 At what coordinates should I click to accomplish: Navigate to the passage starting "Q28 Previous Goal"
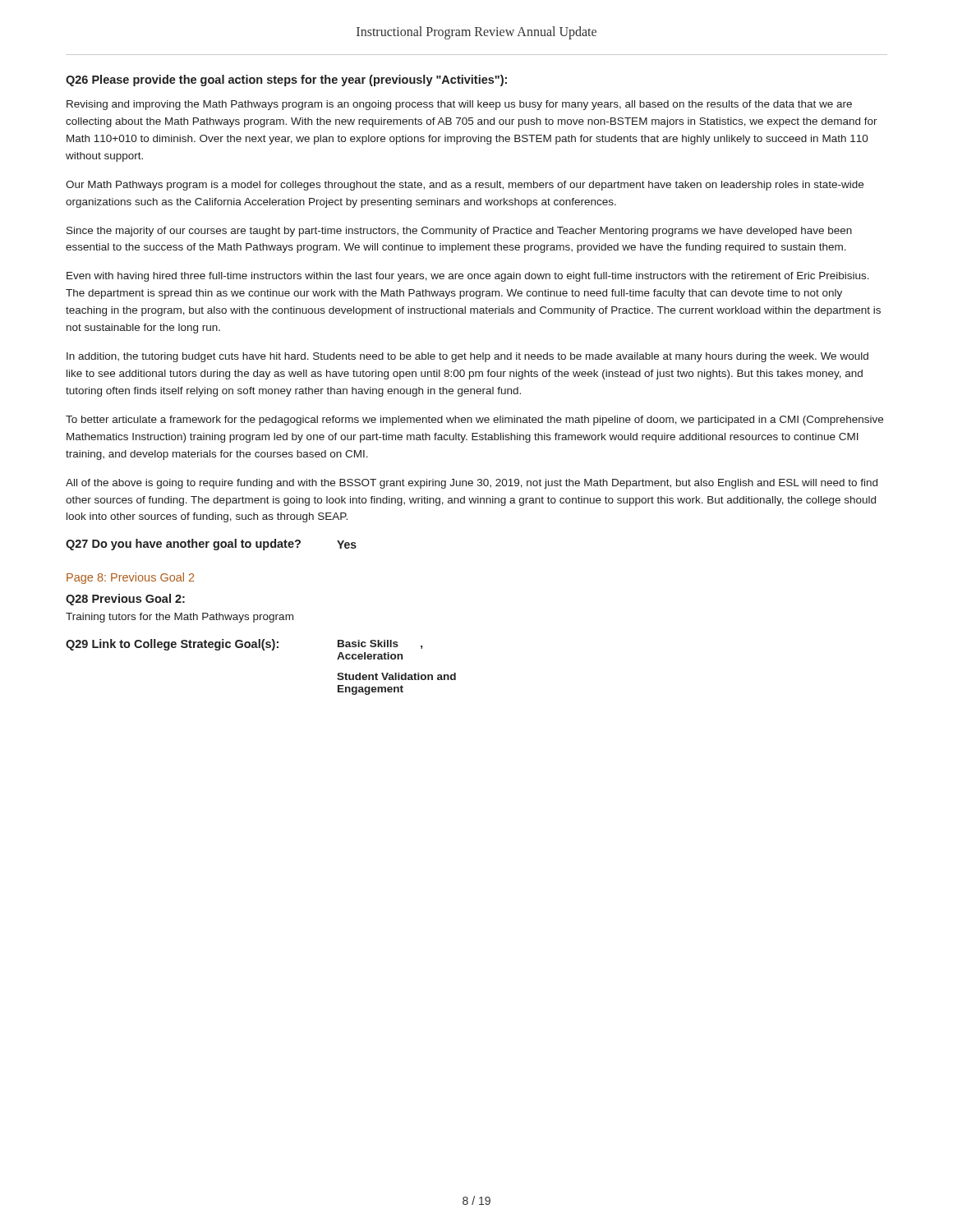point(126,599)
